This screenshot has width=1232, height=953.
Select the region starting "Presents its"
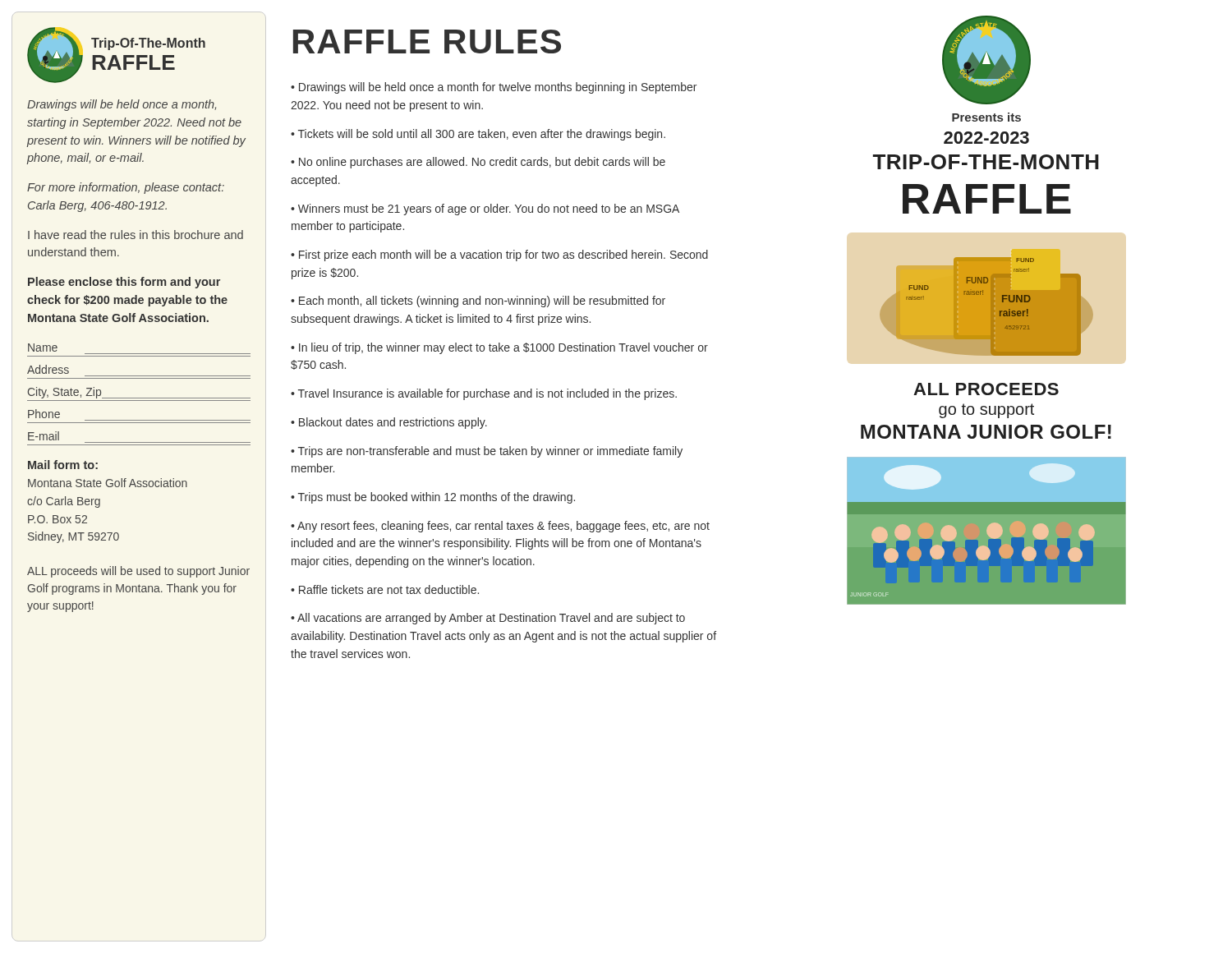point(986,117)
